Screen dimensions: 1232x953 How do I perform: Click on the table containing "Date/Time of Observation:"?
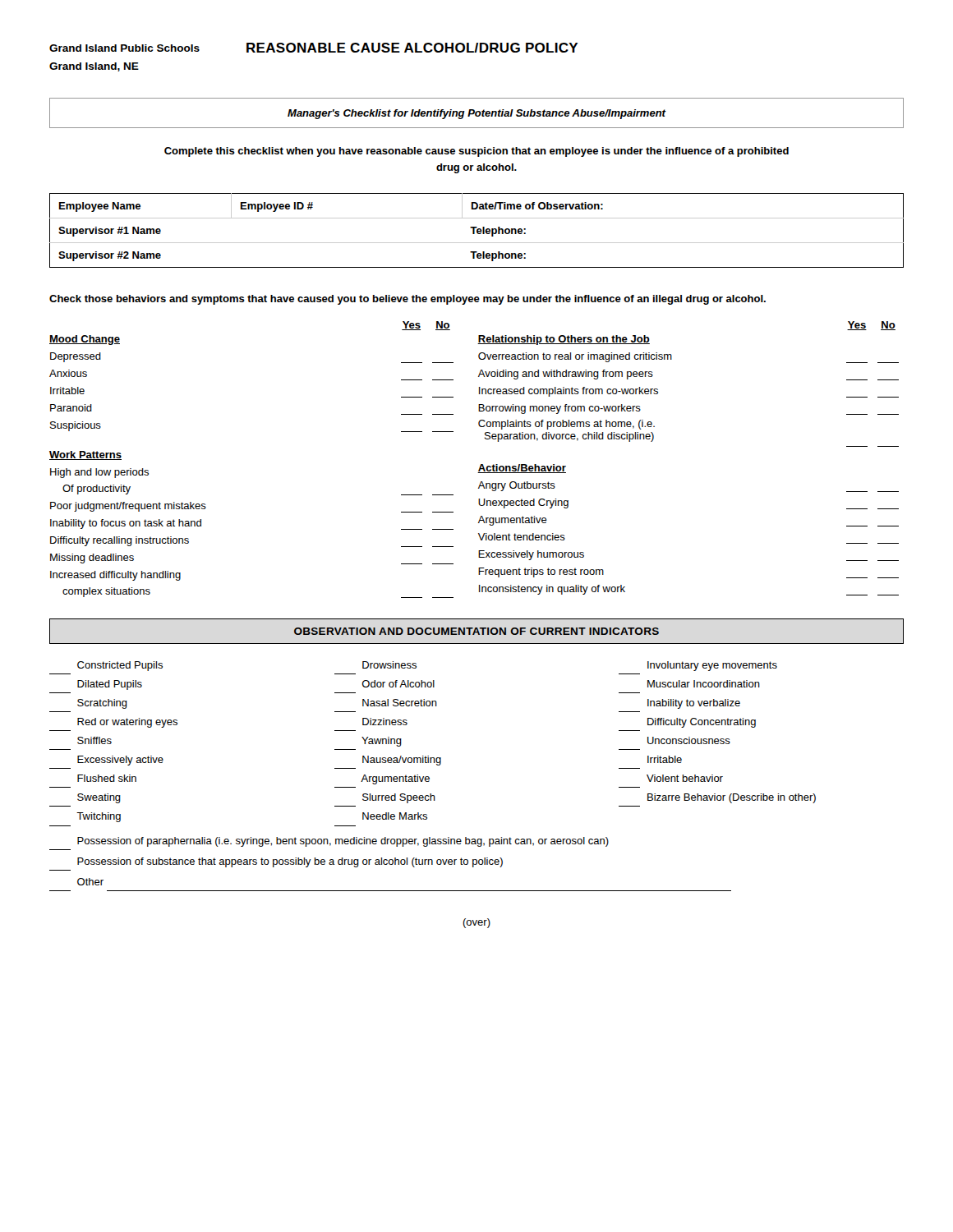tap(476, 231)
